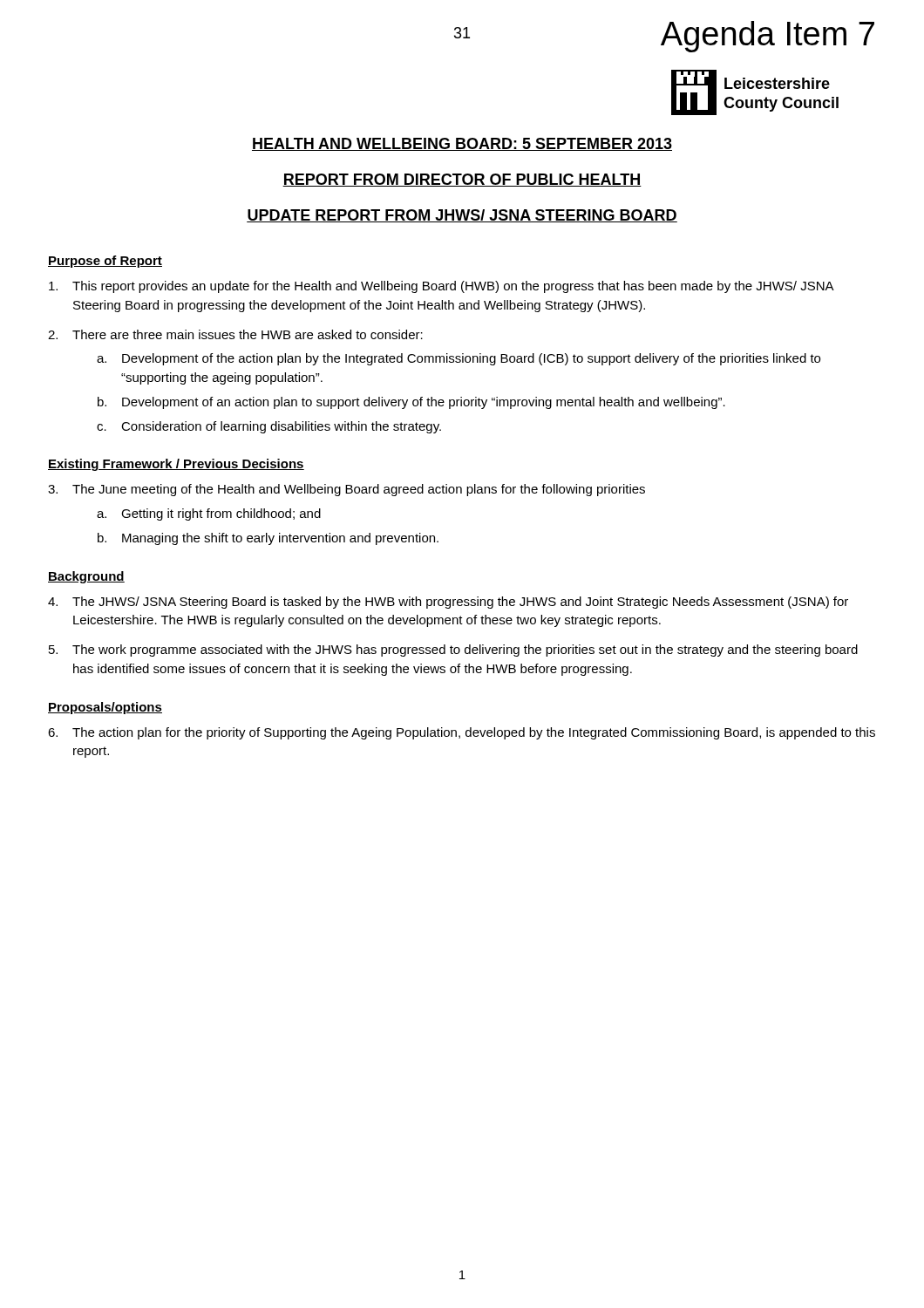Screen dimensions: 1308x924
Task: Click the passage that begins "3. The June meeting of the"
Action: (346, 490)
